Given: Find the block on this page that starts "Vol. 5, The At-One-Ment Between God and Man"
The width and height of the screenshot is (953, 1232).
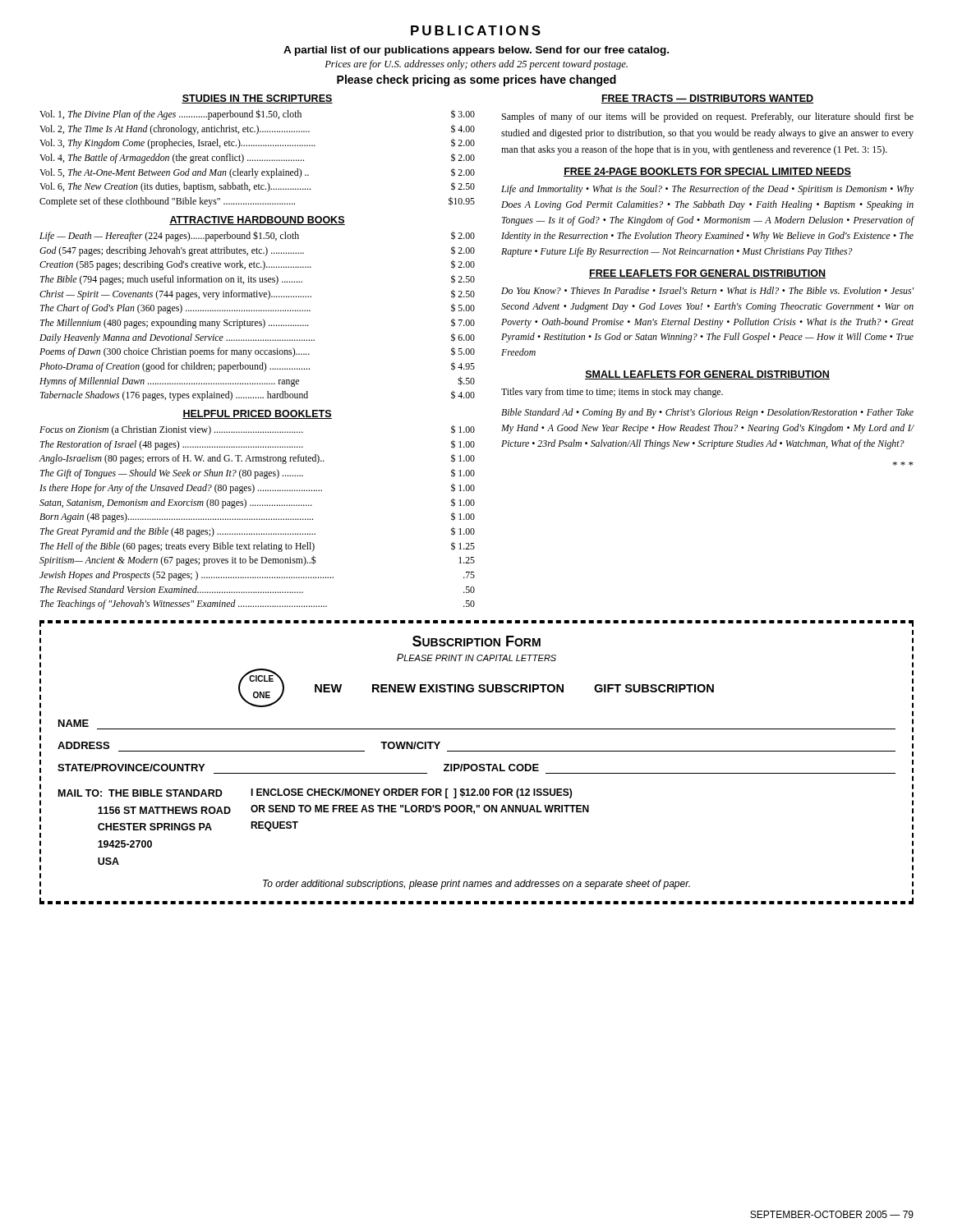Looking at the screenshot, I should click(x=257, y=173).
